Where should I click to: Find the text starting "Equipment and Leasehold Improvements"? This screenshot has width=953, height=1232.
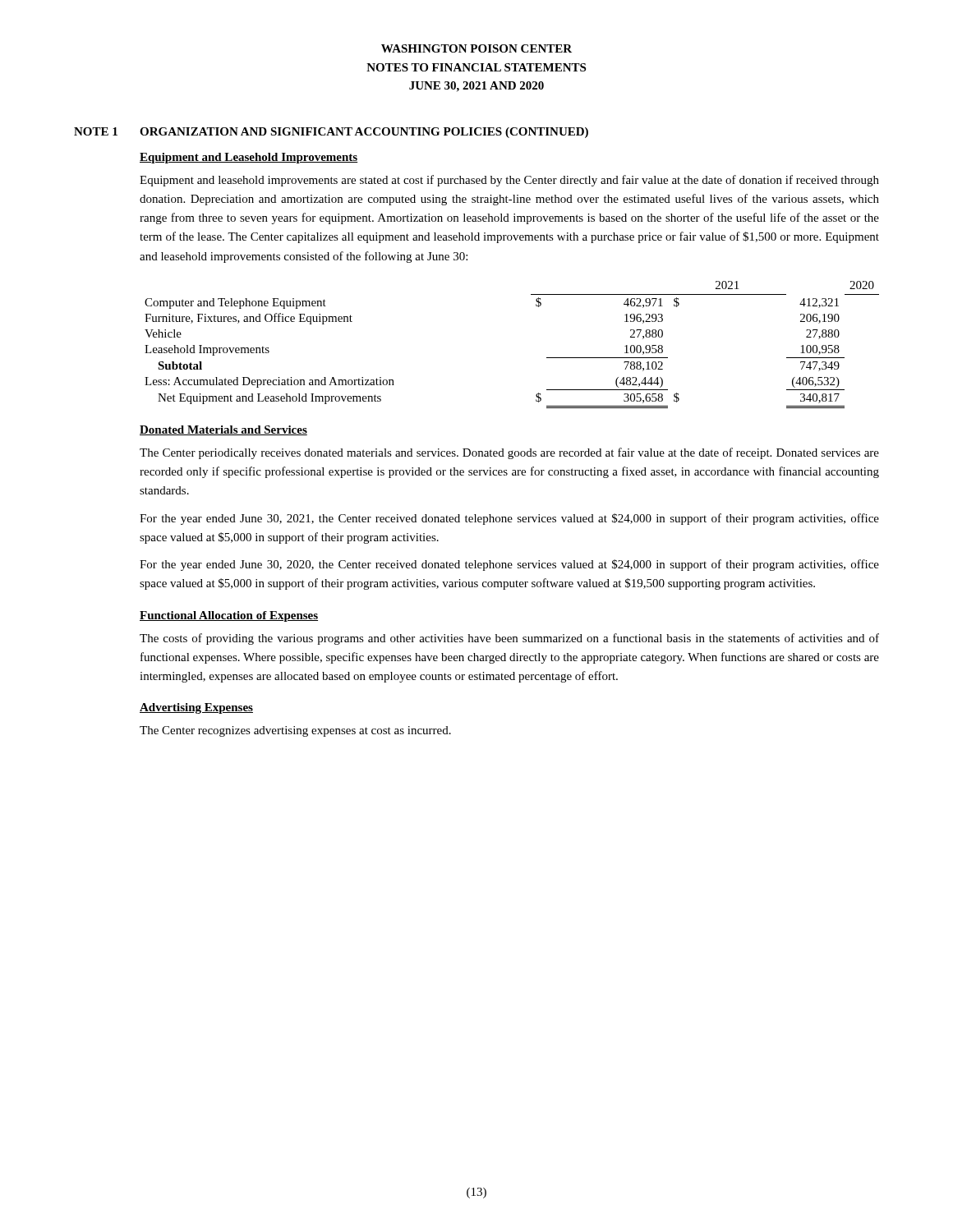[x=249, y=157]
